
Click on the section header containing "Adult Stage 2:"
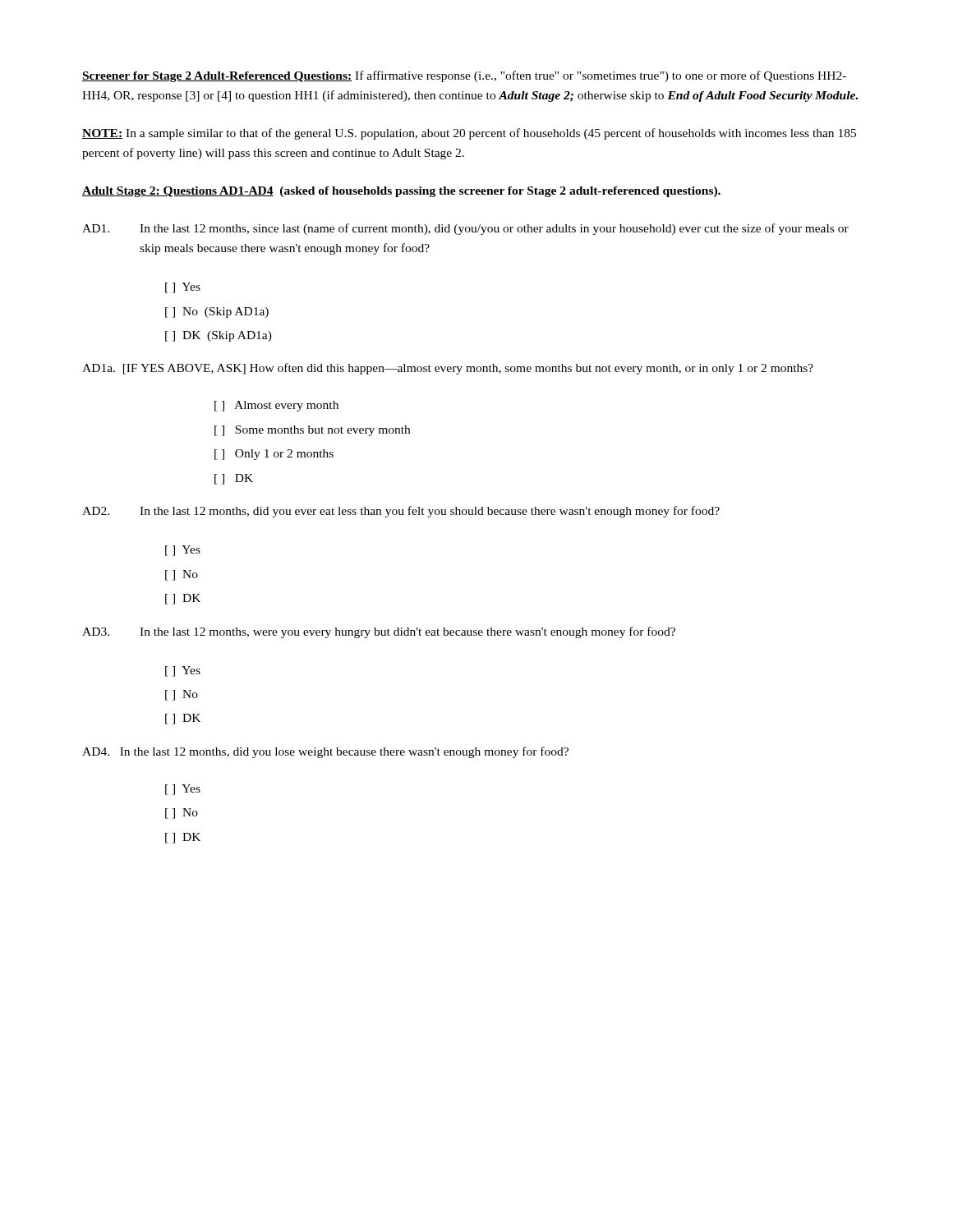tap(401, 190)
